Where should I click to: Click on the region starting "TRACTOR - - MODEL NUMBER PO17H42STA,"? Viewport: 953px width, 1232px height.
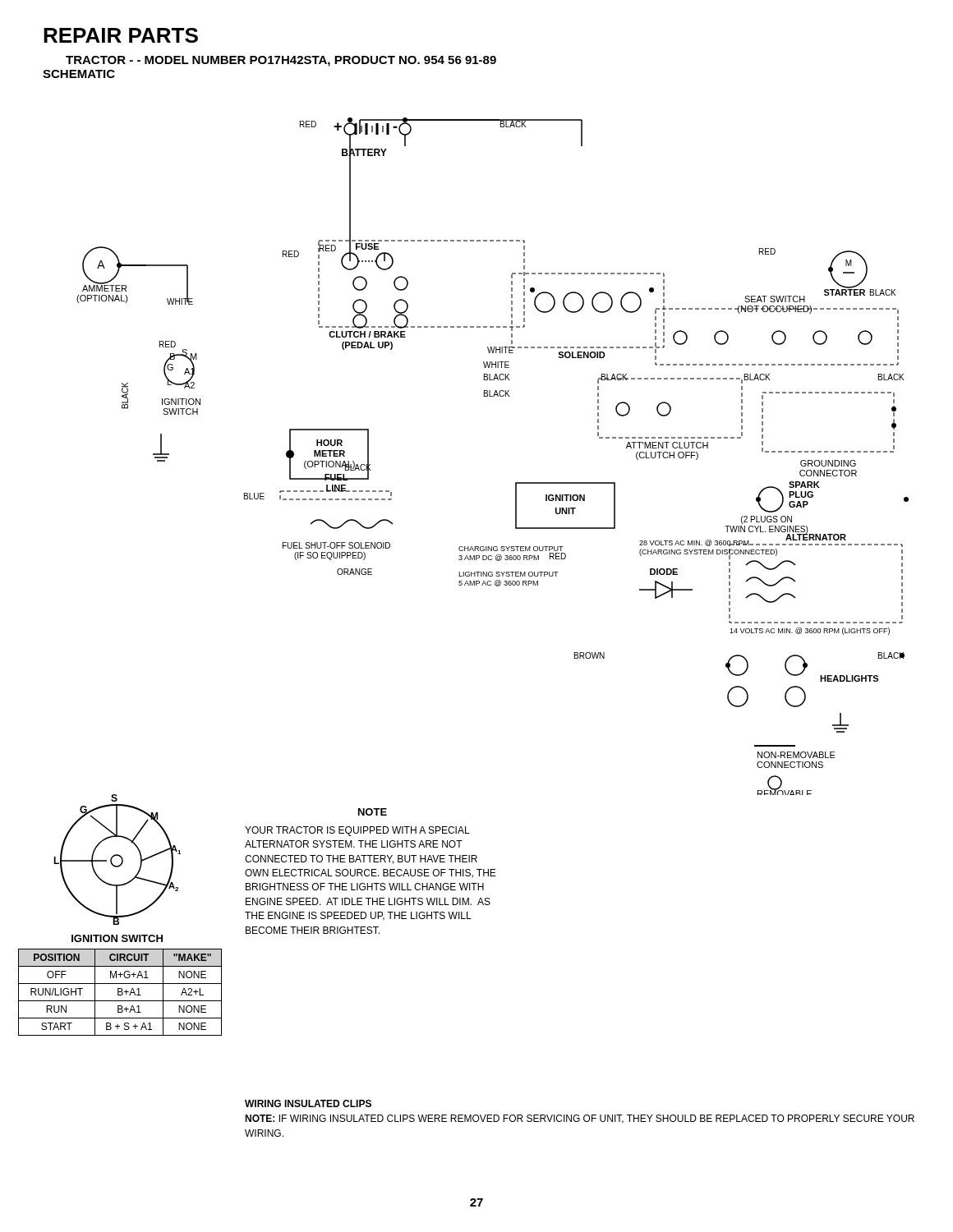[270, 67]
